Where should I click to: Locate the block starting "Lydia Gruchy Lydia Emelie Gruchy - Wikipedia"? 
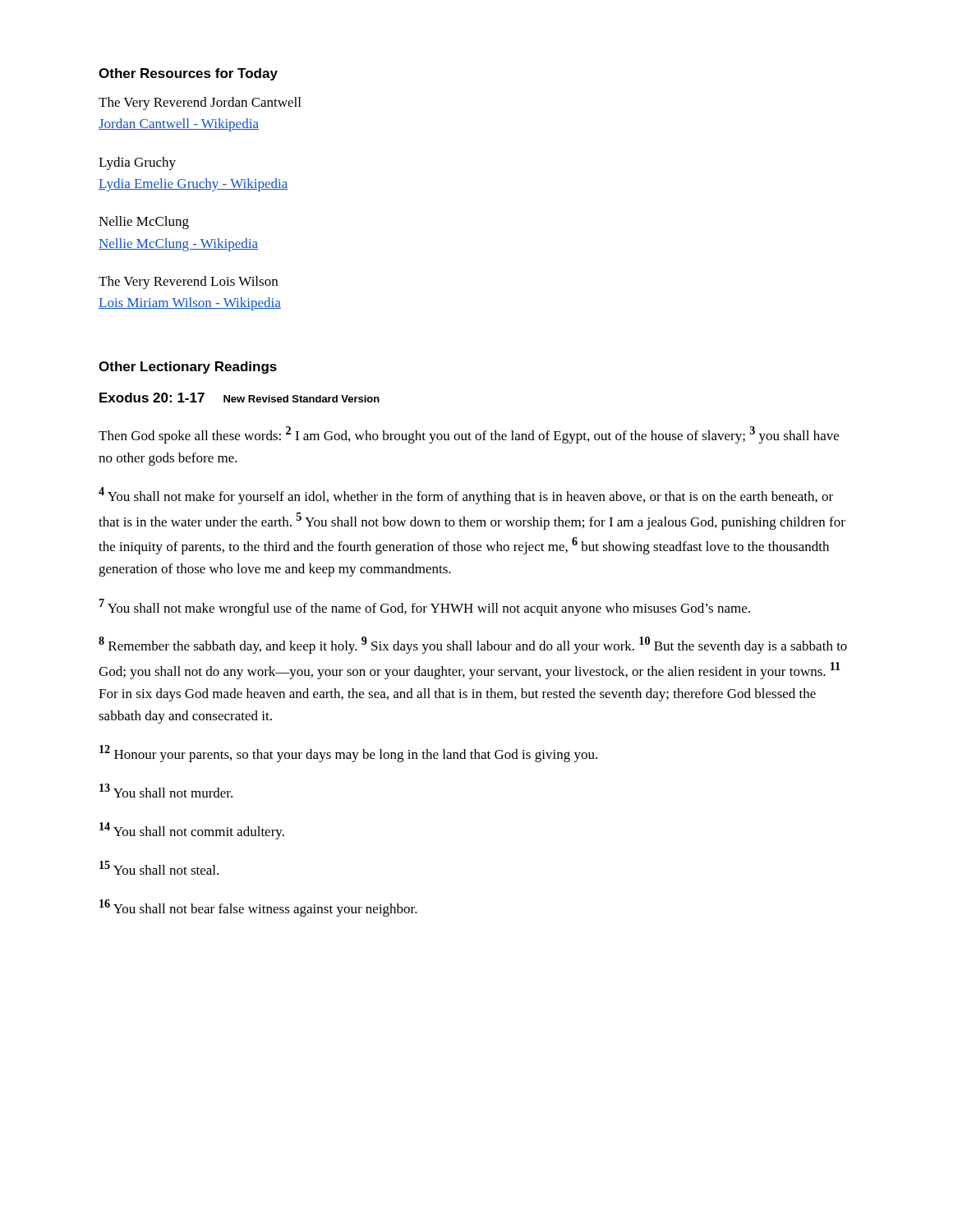[193, 173]
